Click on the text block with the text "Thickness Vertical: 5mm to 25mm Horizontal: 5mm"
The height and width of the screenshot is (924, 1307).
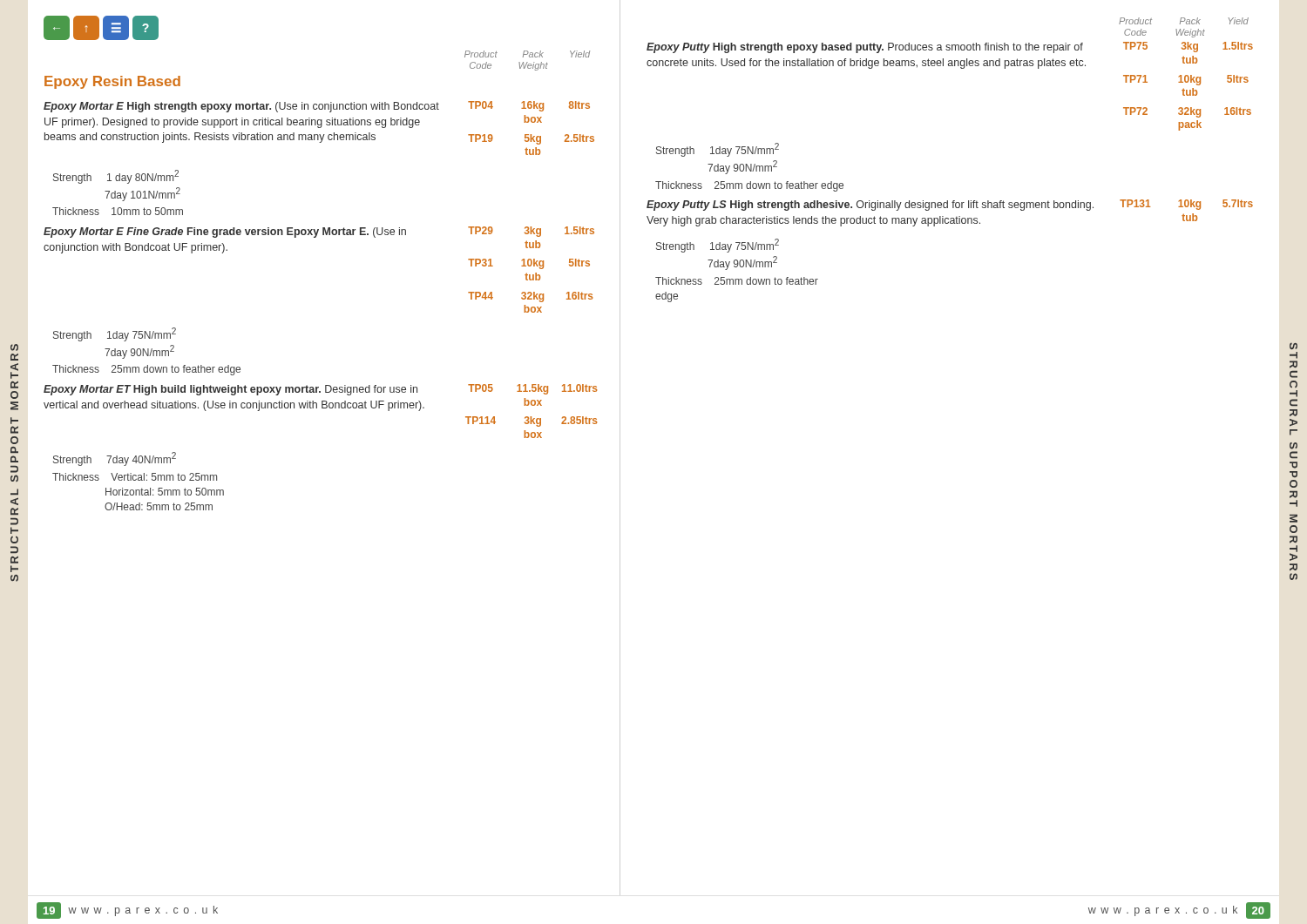138,492
